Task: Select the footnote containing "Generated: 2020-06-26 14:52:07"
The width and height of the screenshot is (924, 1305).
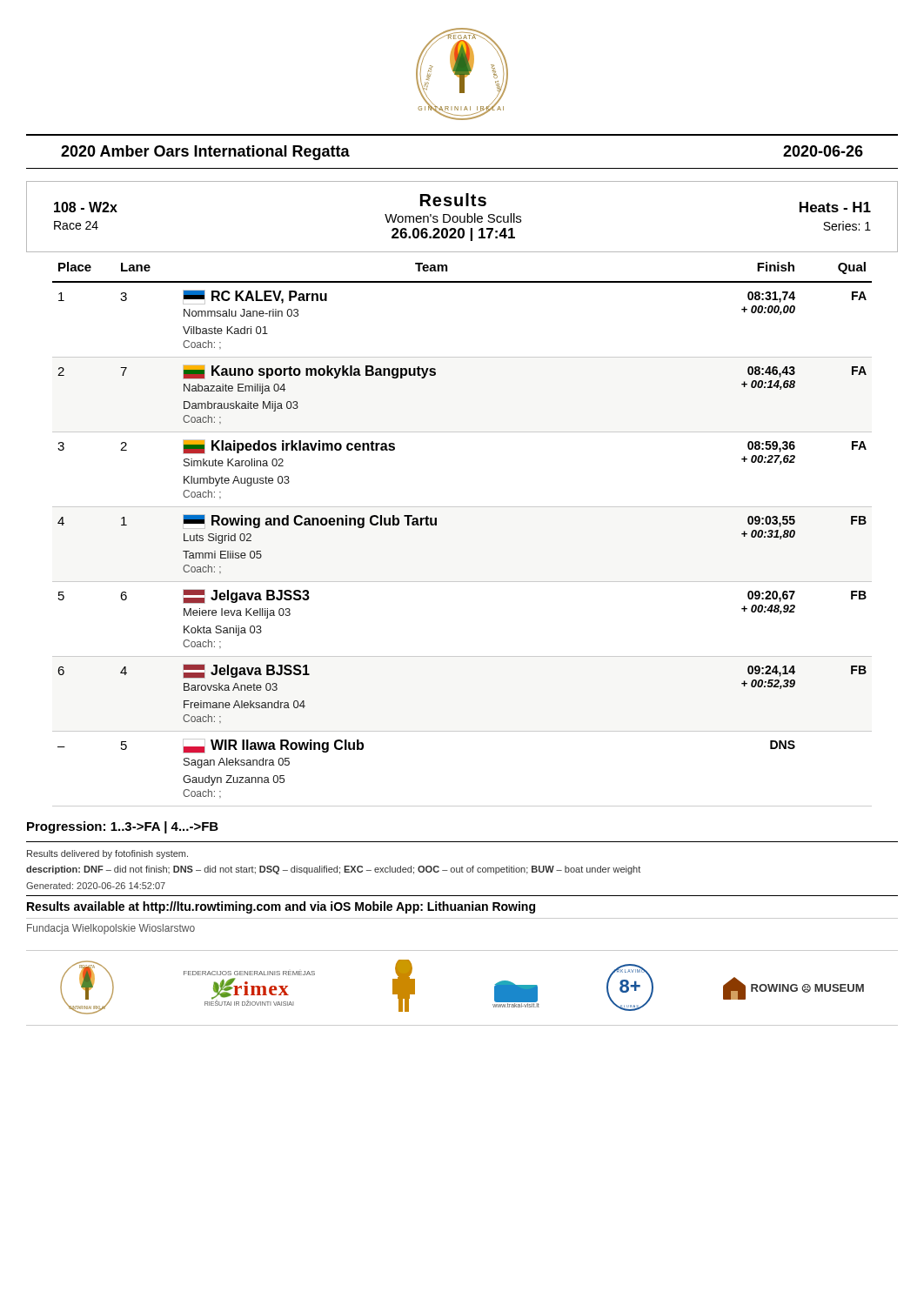Action: [96, 886]
